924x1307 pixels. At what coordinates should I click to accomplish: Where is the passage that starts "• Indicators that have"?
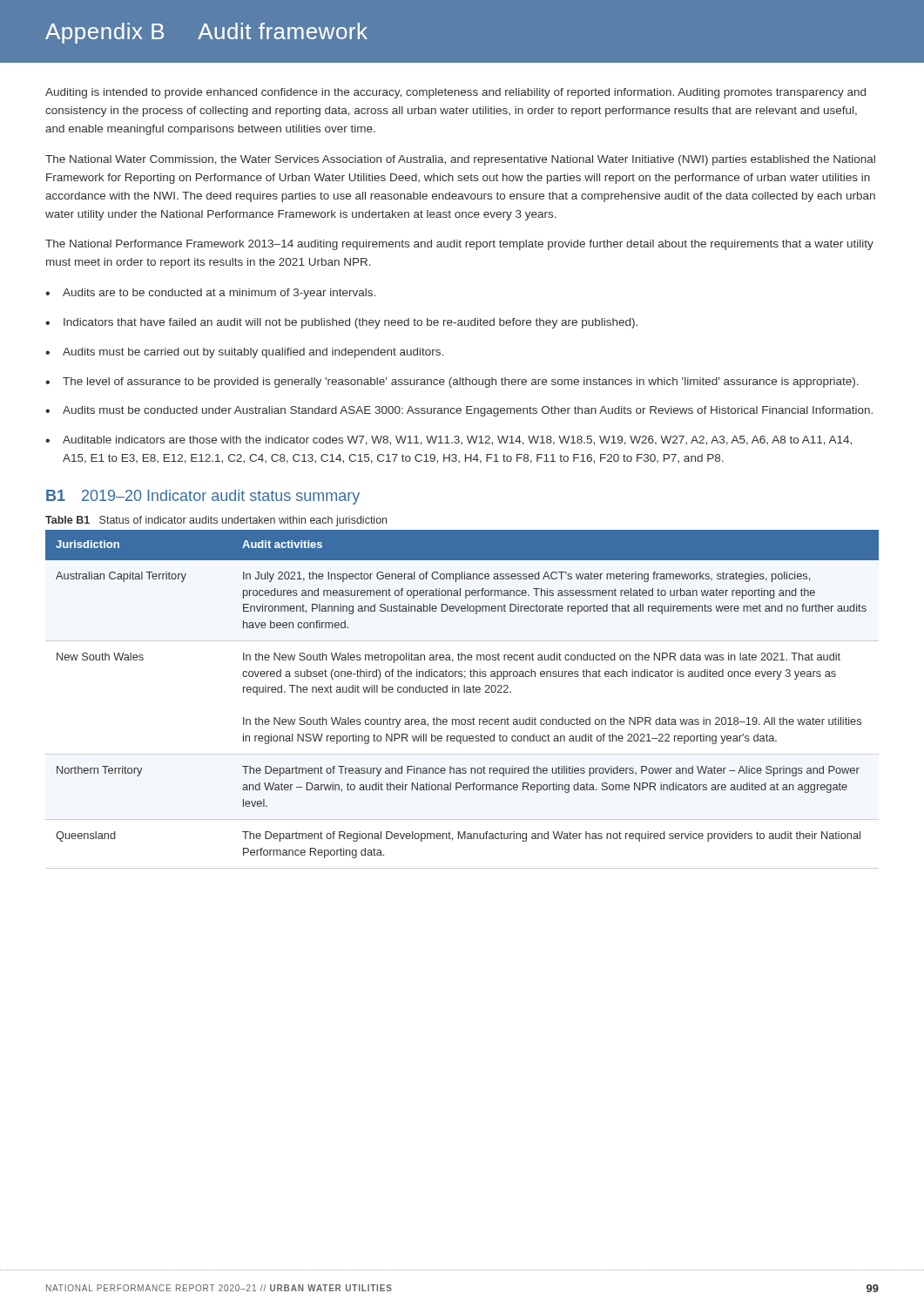click(462, 324)
